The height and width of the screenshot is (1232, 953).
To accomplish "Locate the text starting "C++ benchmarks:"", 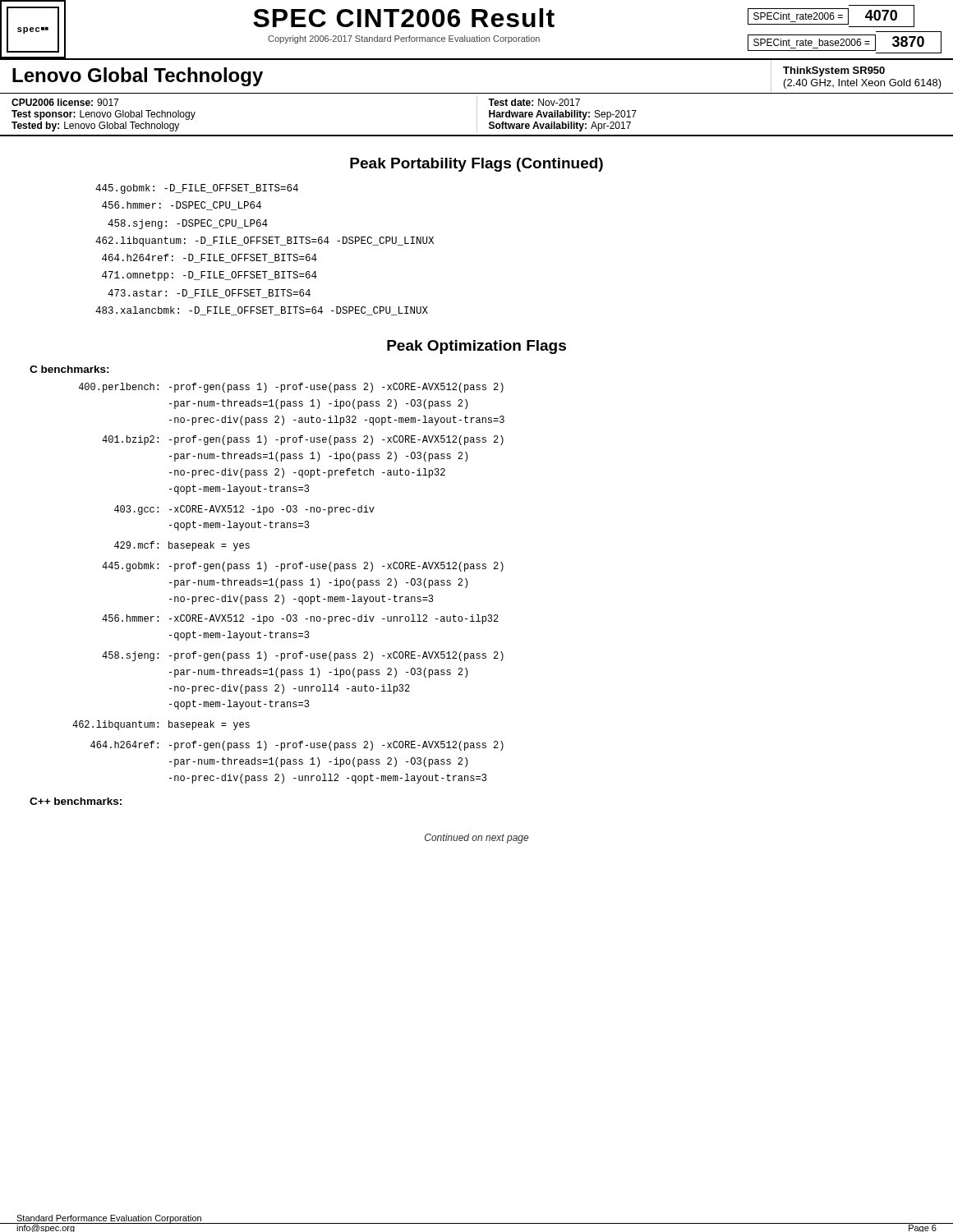I will click(76, 802).
